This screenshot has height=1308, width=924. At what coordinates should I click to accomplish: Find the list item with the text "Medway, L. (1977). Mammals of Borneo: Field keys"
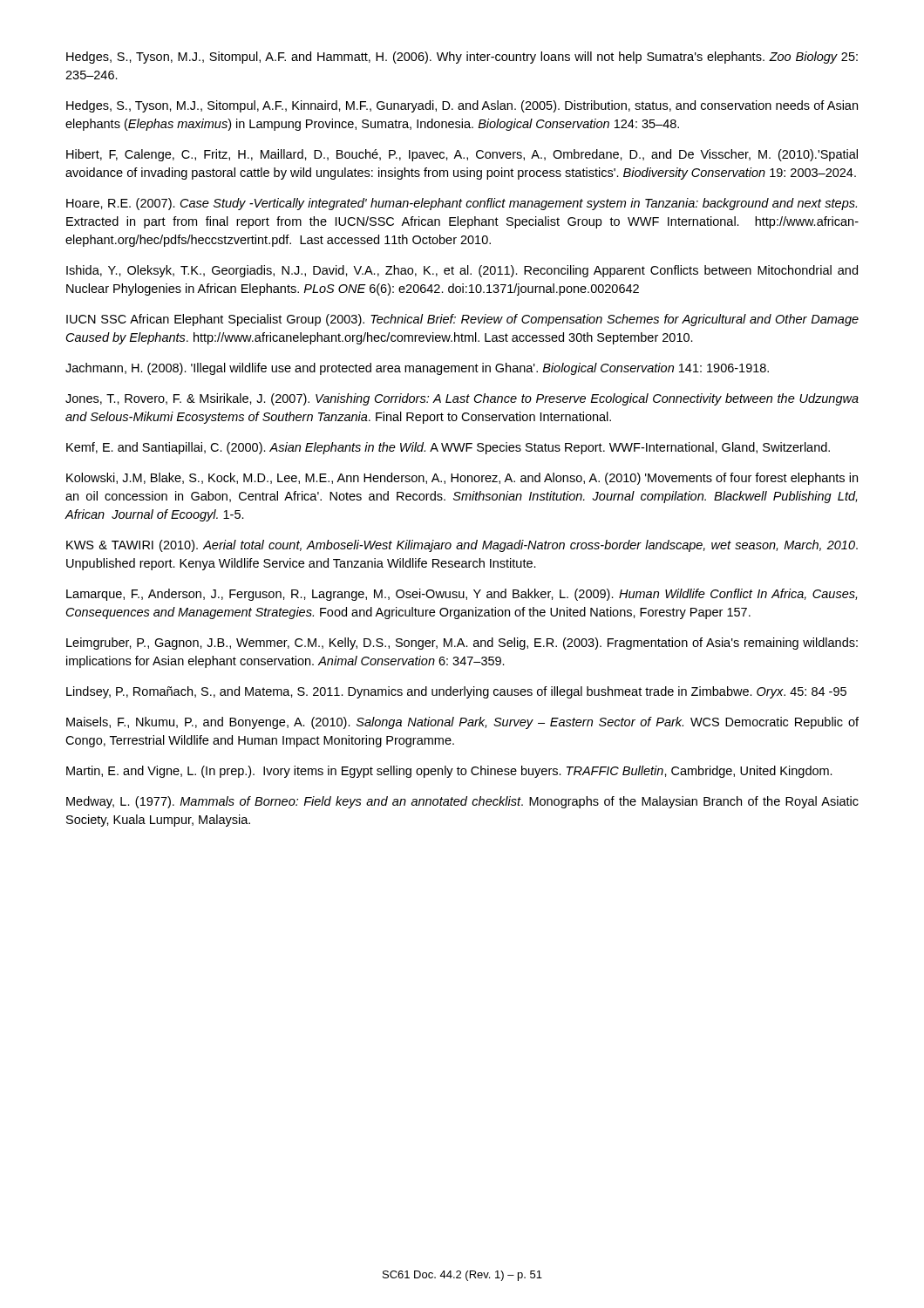[x=462, y=811]
